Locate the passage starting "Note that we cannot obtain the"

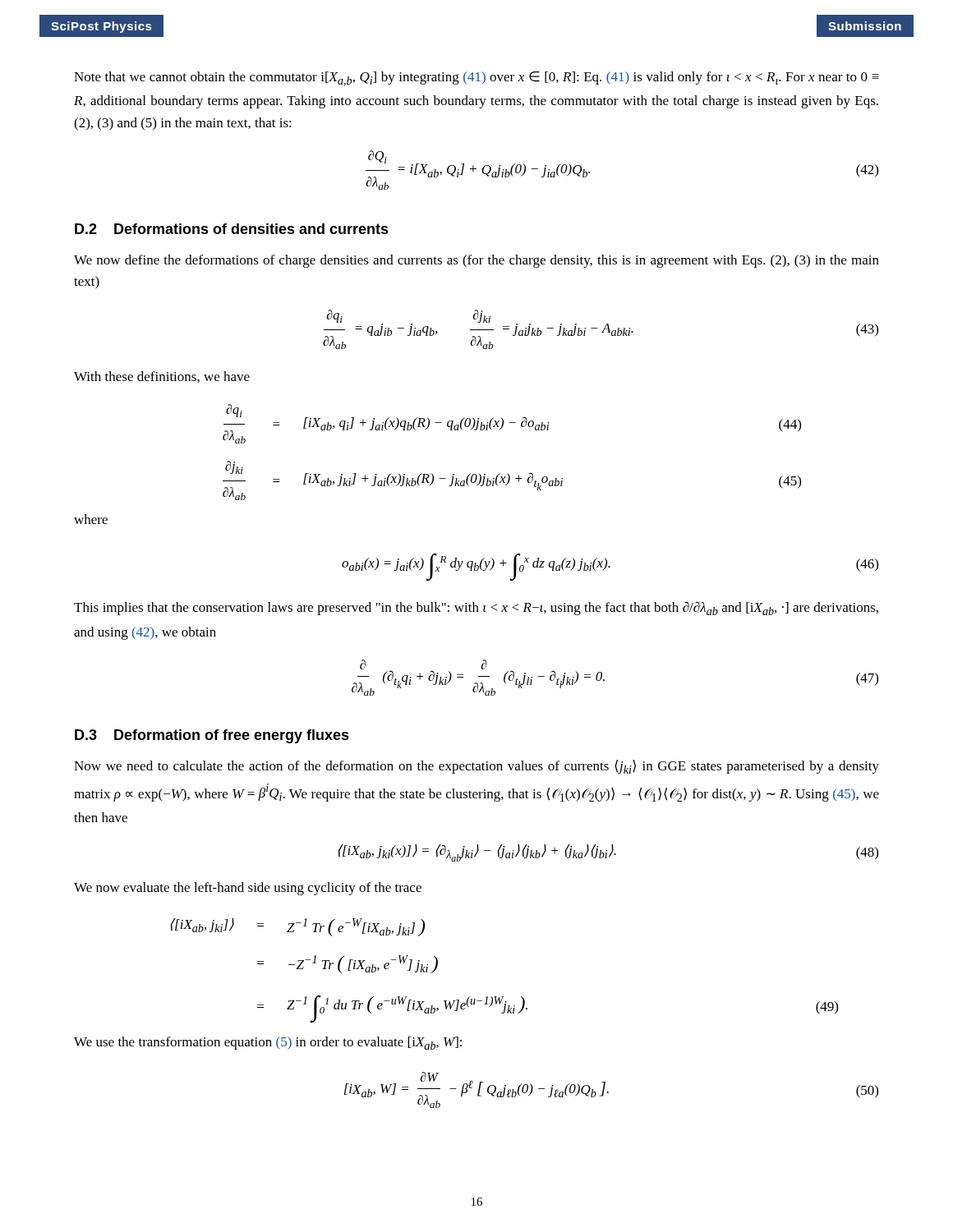coord(476,100)
